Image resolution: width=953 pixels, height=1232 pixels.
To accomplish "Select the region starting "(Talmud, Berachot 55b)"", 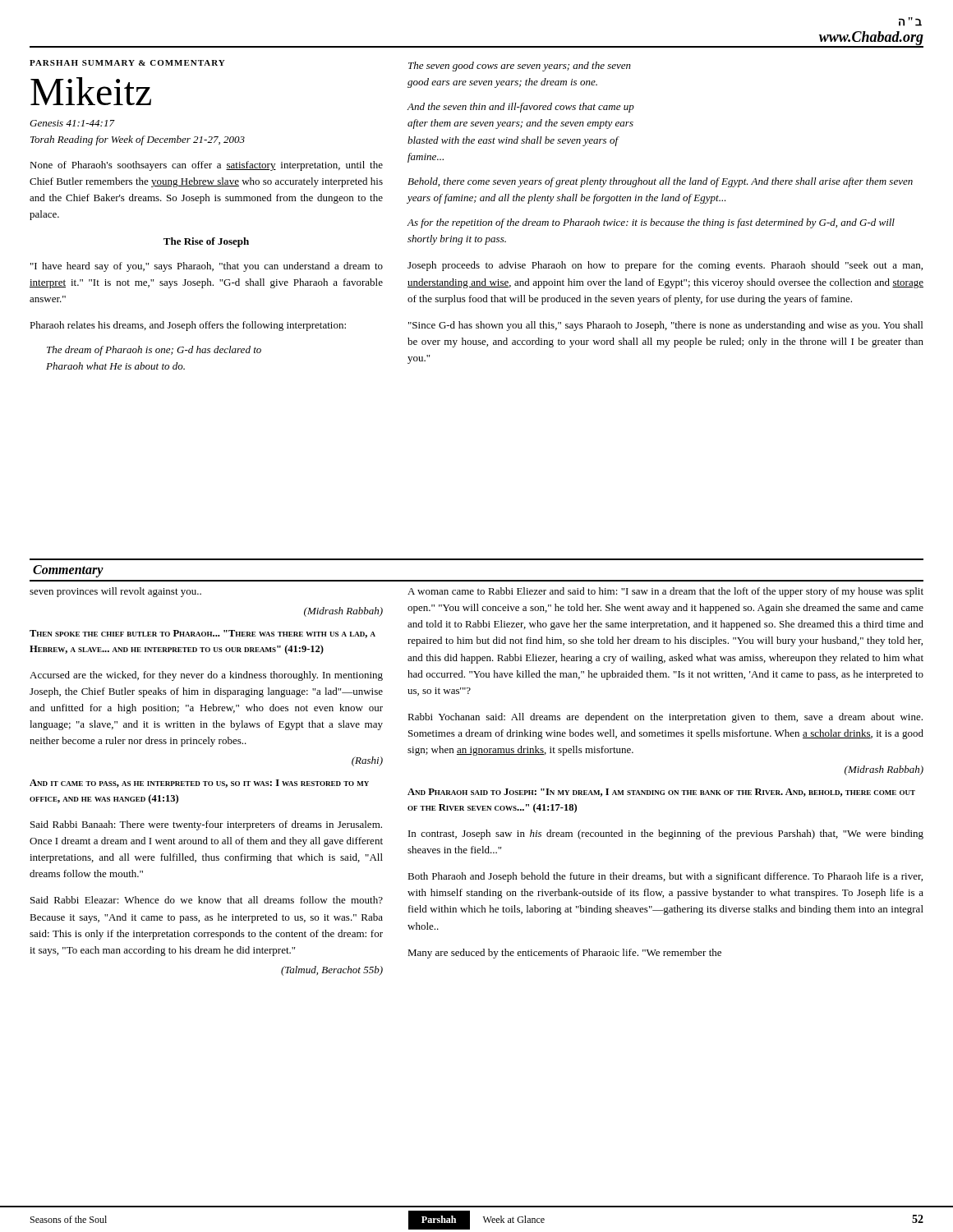I will click(332, 970).
